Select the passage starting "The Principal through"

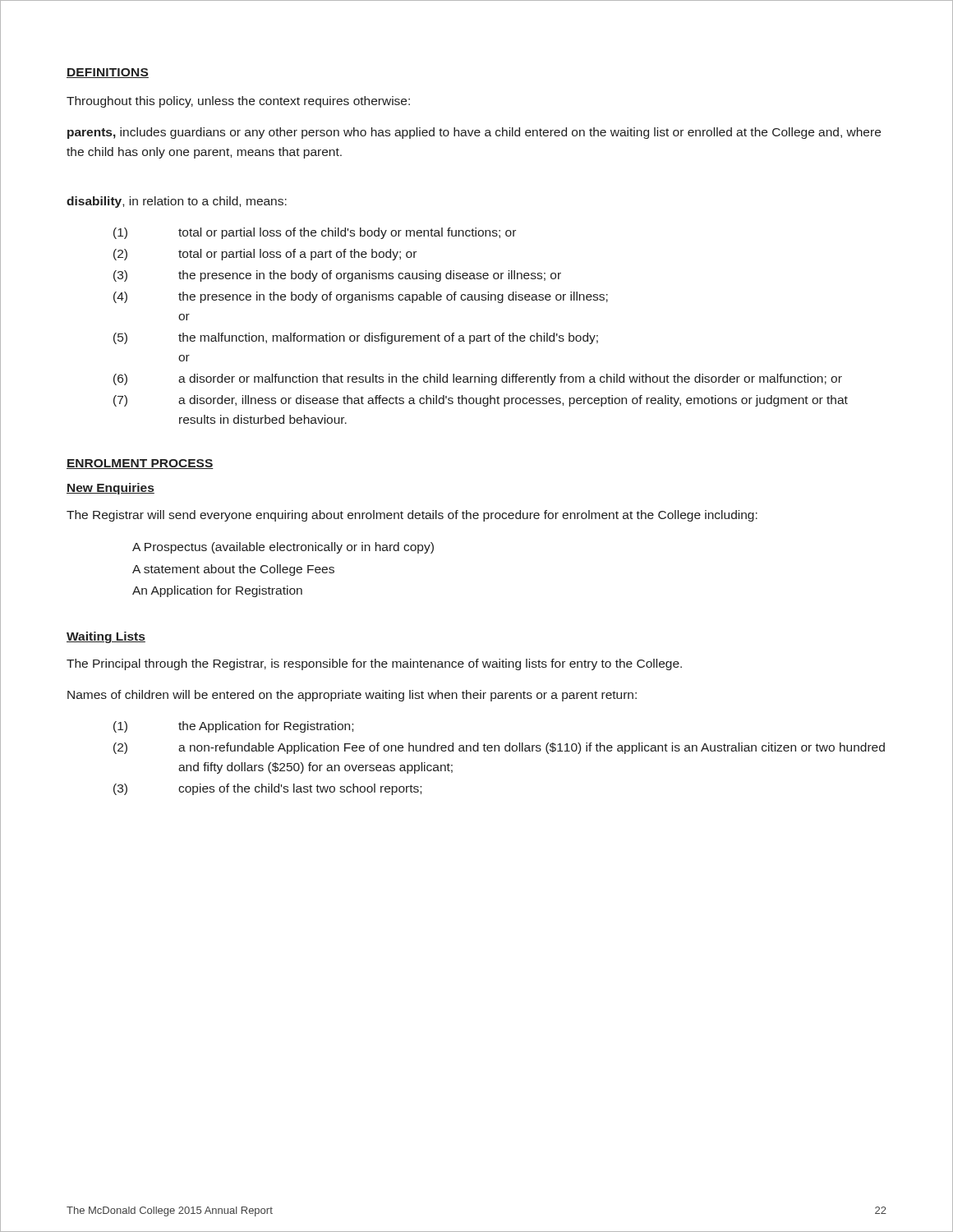click(375, 663)
